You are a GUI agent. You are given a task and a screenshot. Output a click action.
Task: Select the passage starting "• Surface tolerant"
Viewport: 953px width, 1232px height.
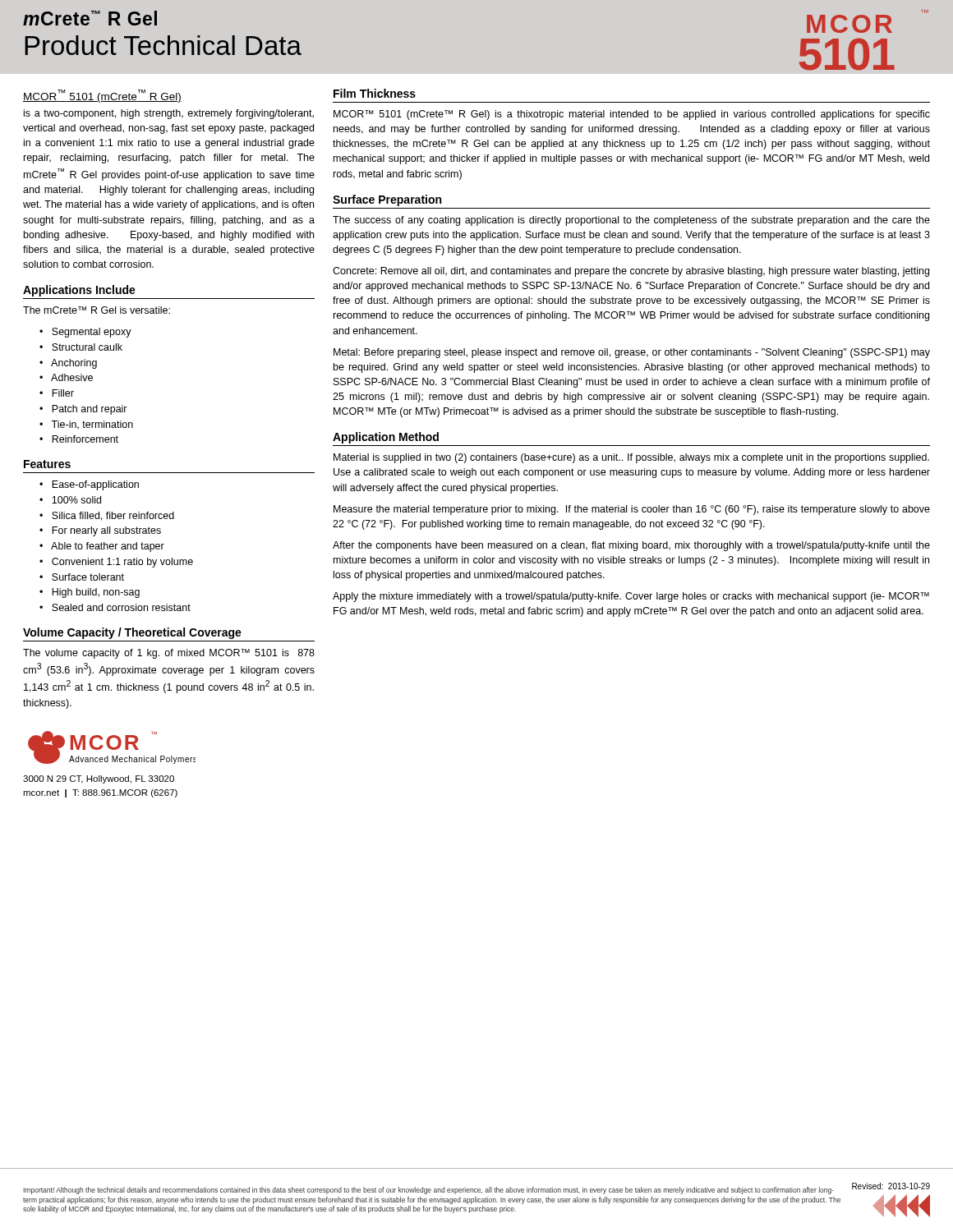click(82, 577)
